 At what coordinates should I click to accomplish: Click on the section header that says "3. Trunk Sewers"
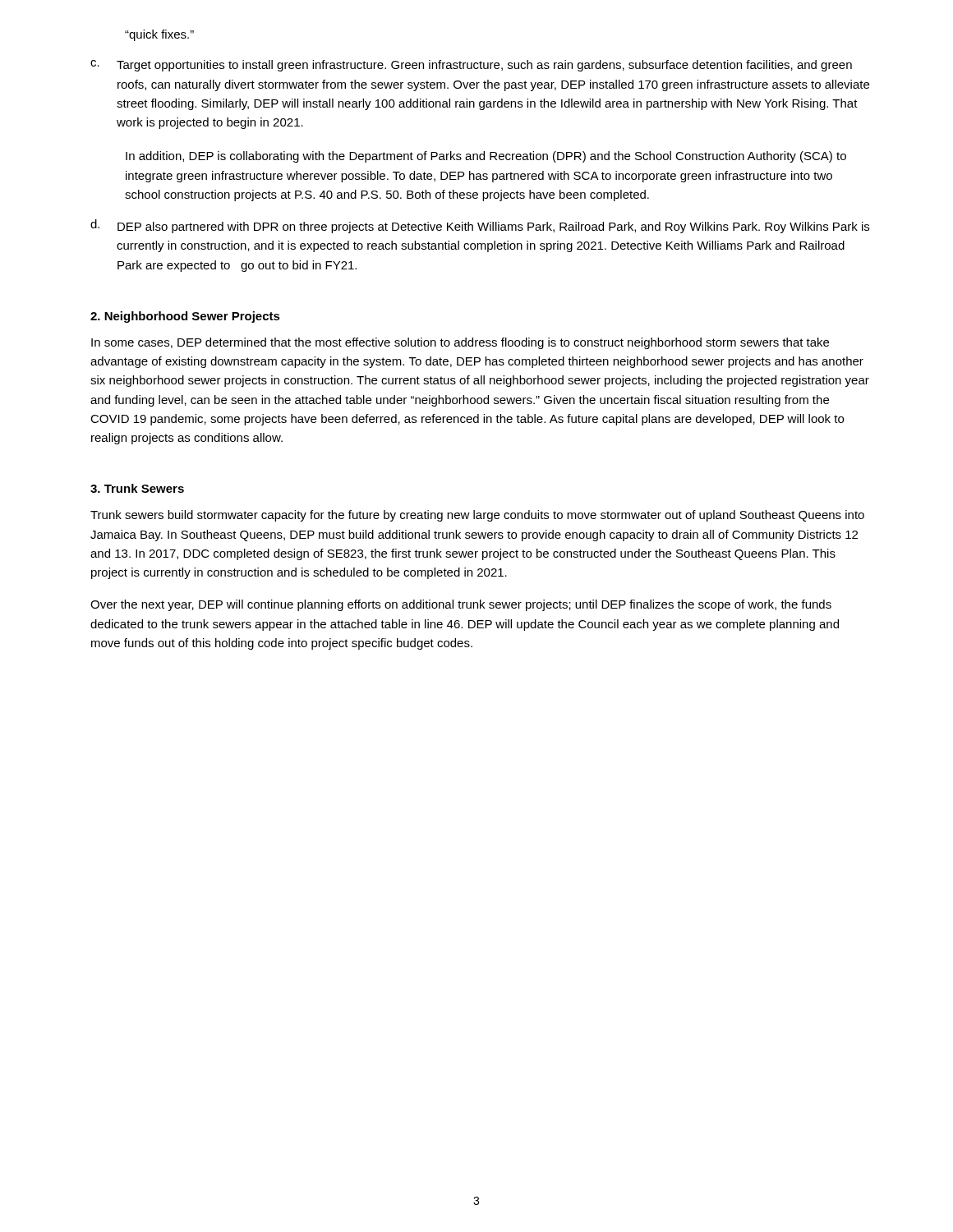click(137, 488)
